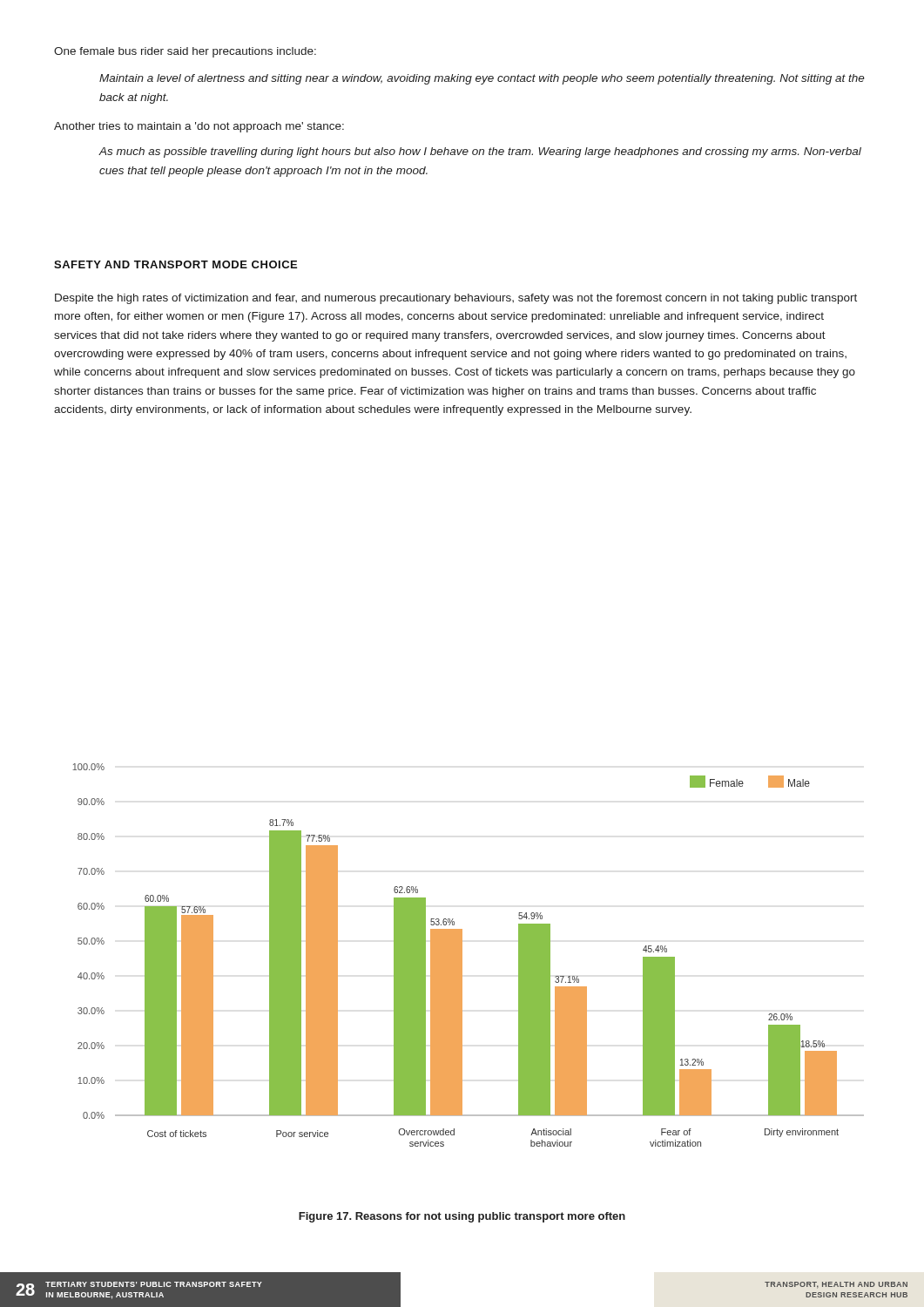Select the grouped bar chart
This screenshot has height=1307, width=924.
462,973
